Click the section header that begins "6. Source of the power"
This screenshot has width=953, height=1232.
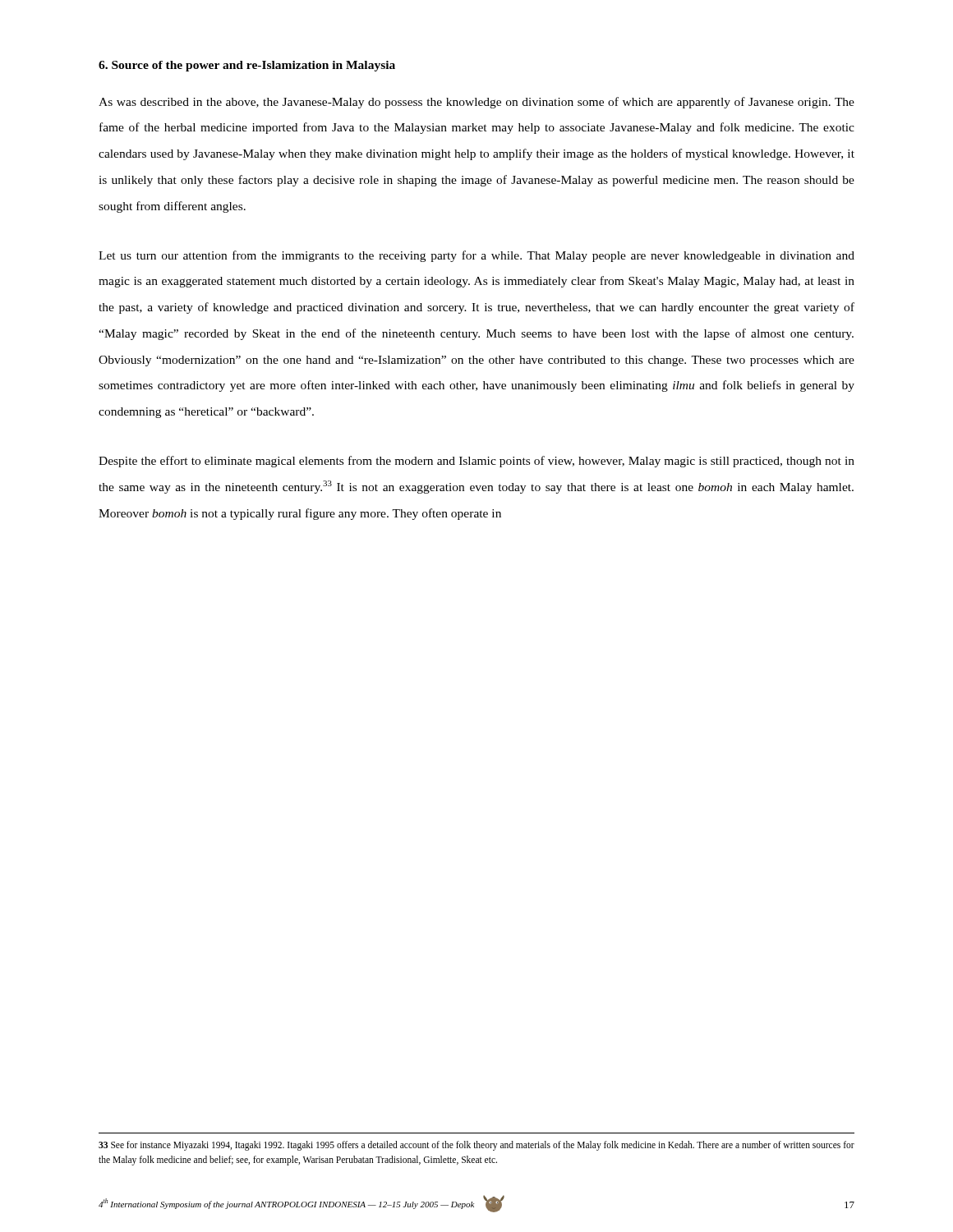coord(247,64)
